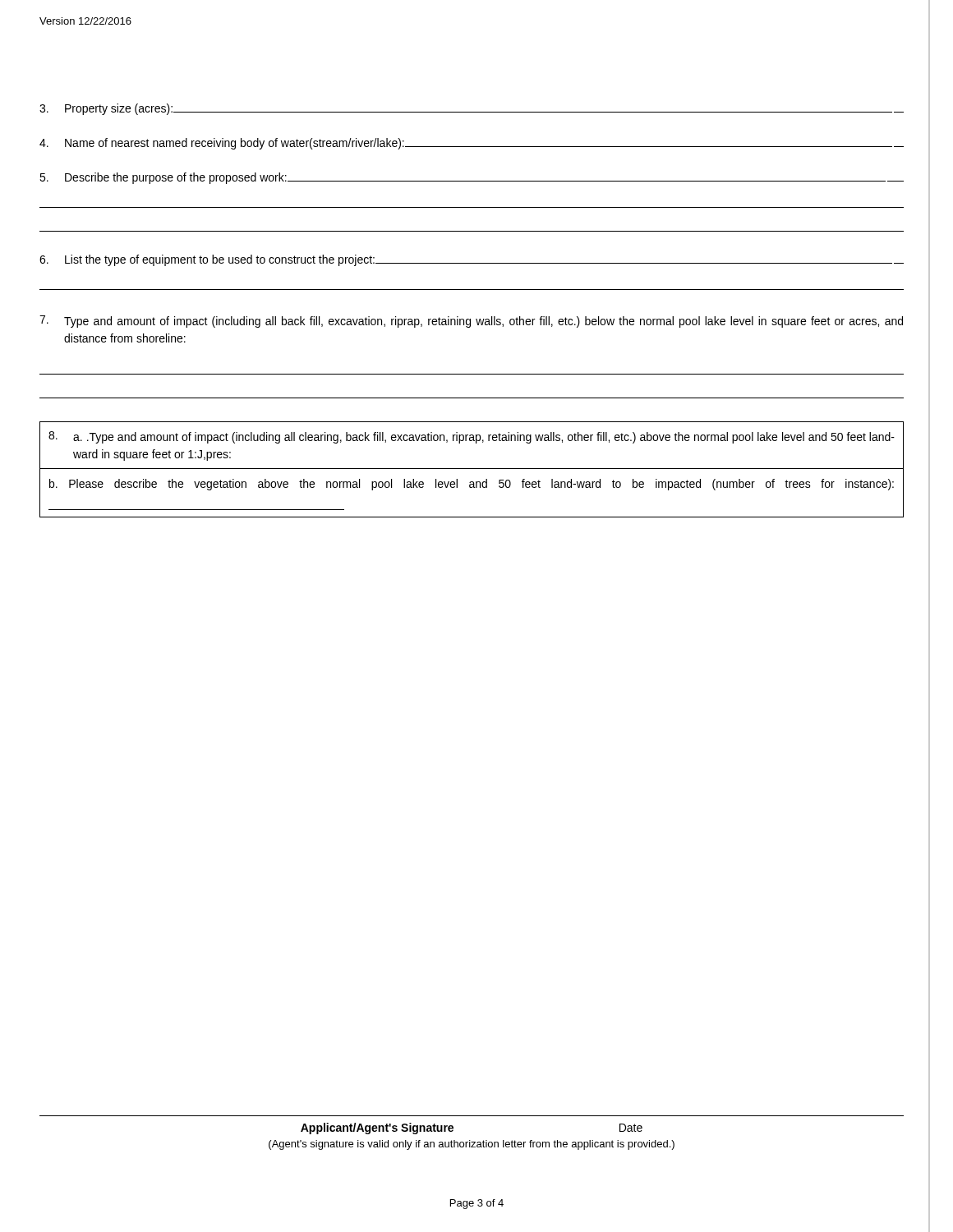Where does it say "Applicant/Agent's Signature"?

(377, 1128)
